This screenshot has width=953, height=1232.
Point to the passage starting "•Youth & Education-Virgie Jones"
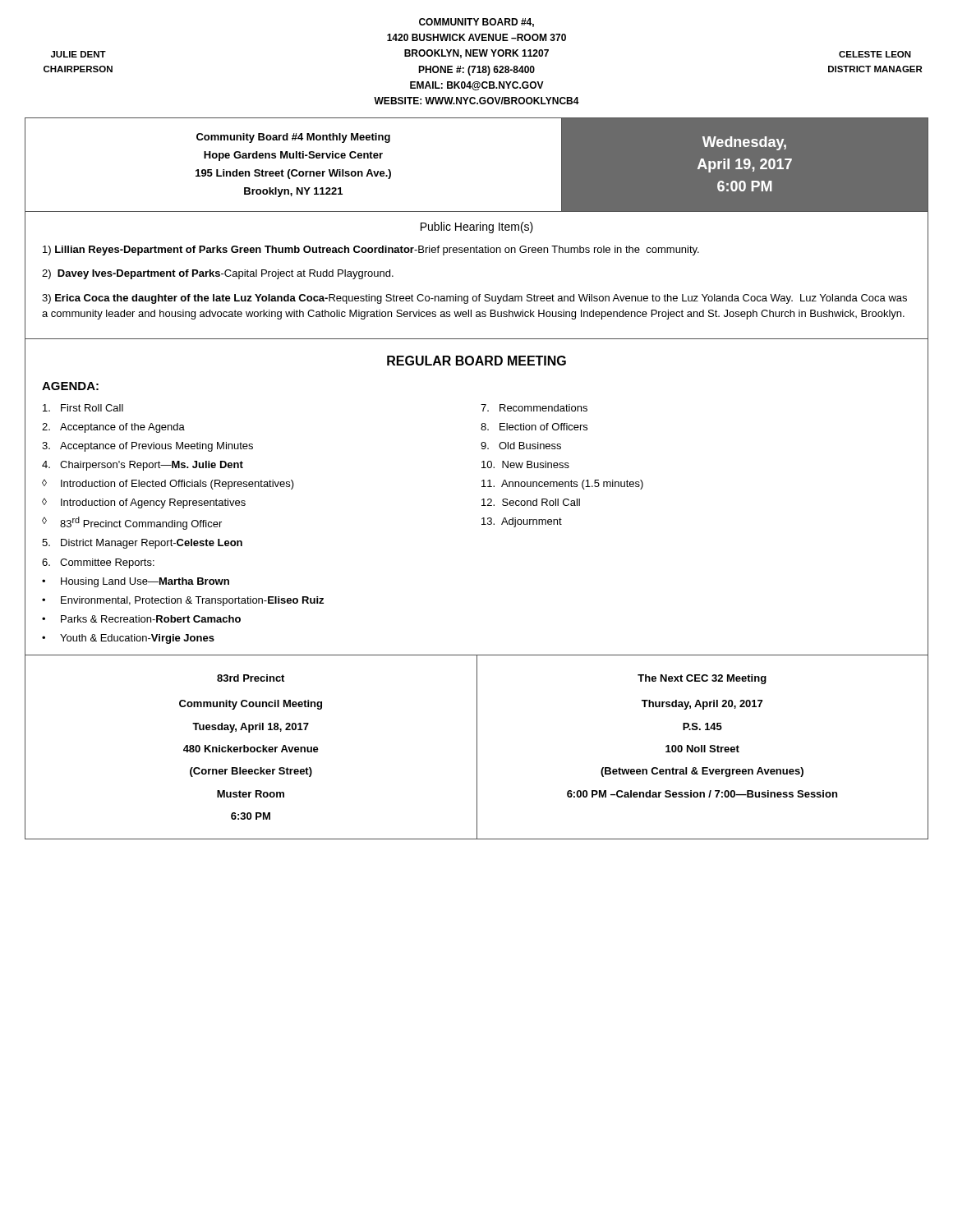[128, 638]
